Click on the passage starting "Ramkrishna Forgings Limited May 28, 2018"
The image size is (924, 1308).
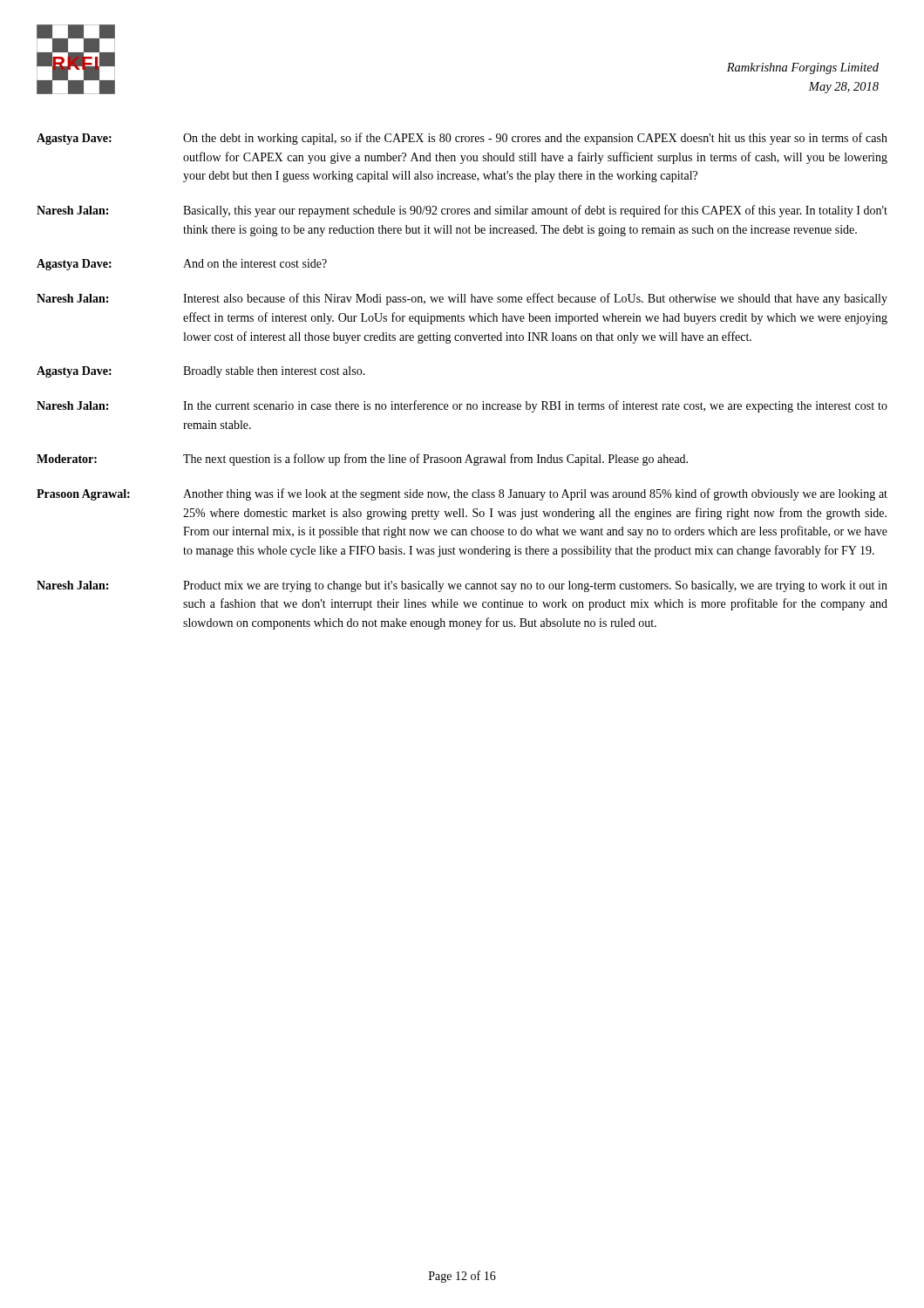coord(803,77)
